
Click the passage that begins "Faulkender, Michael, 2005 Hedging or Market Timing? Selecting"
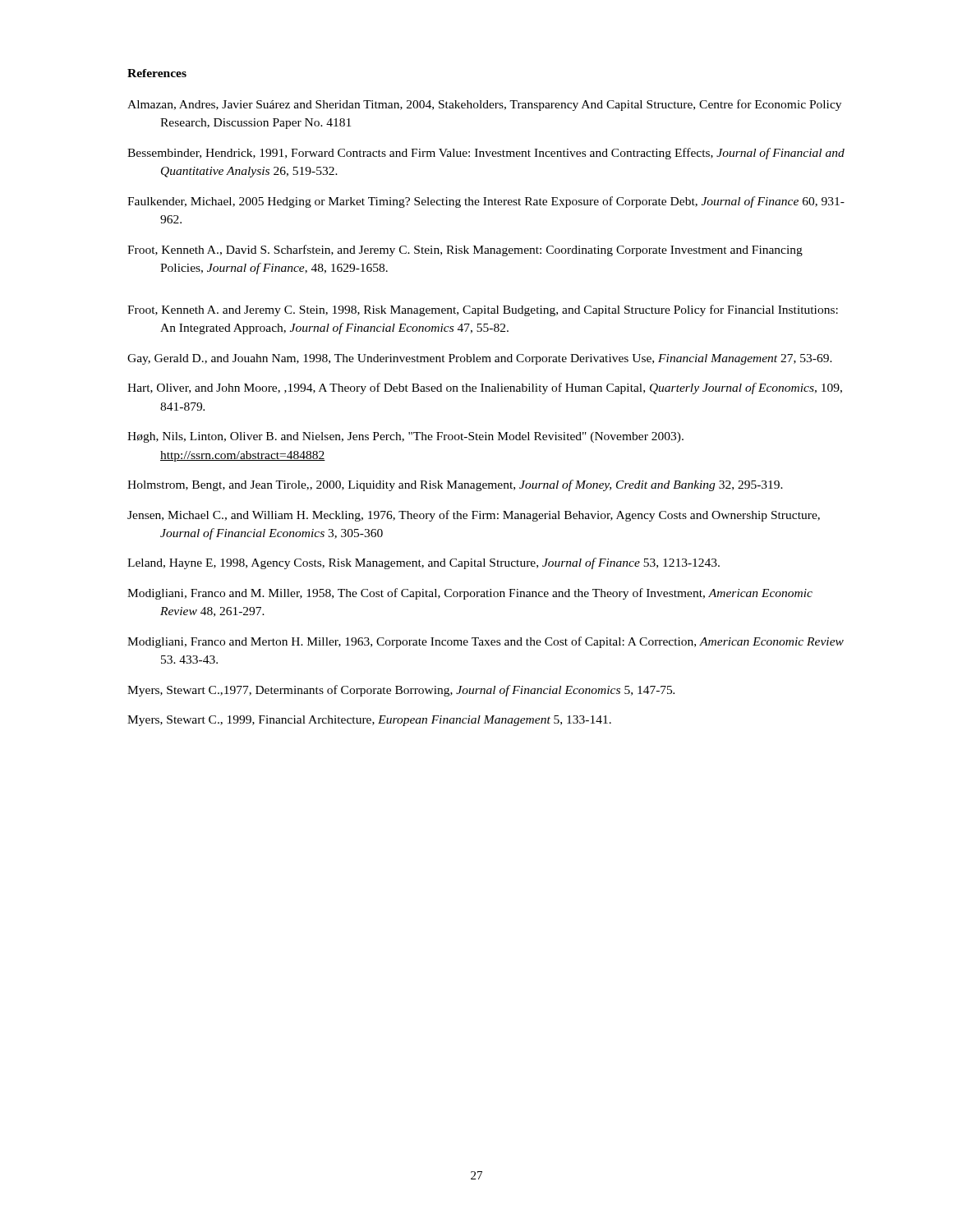pos(486,210)
